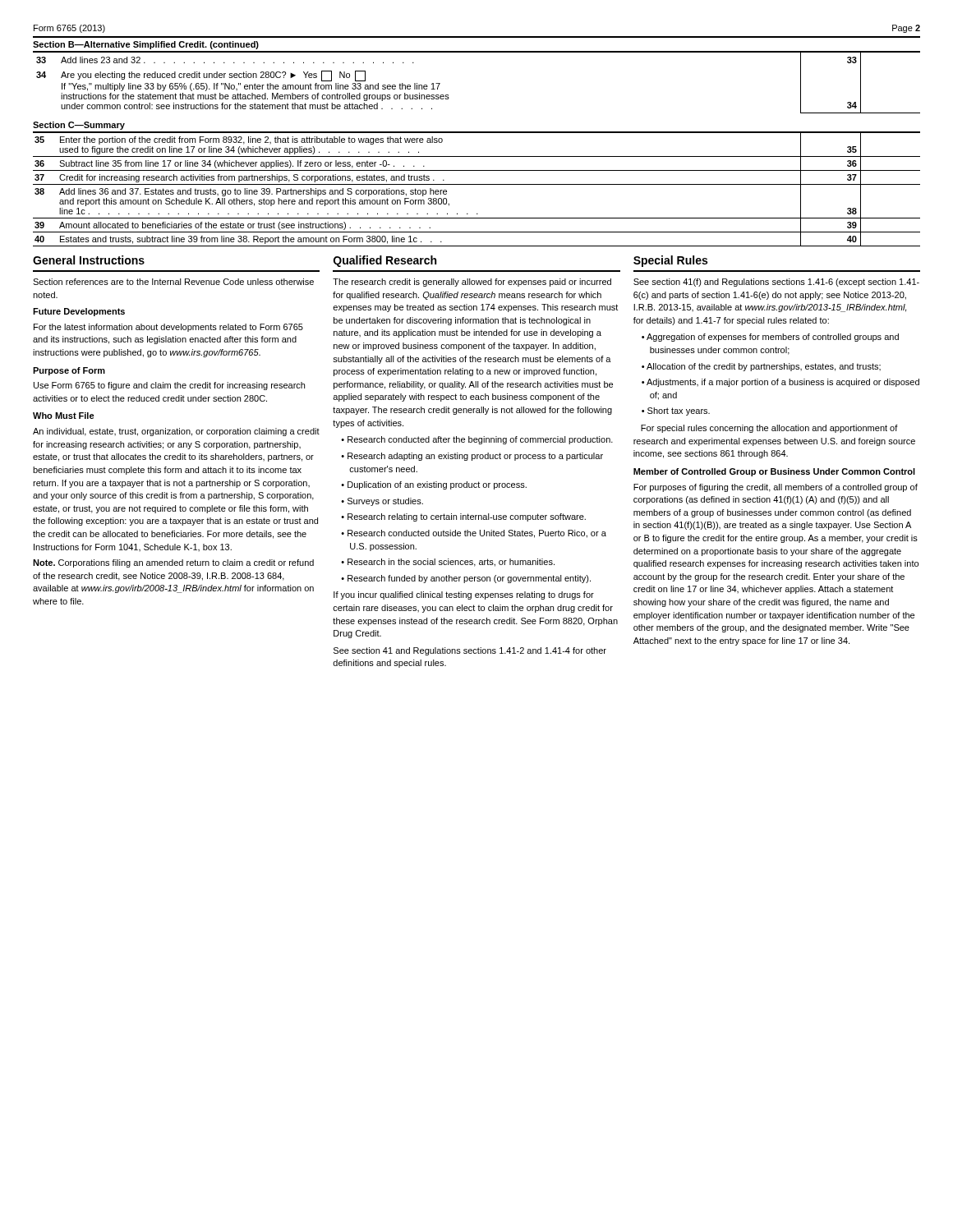The width and height of the screenshot is (953, 1232).
Task: Point to the block starting "Purpose of Form"
Action: (69, 370)
